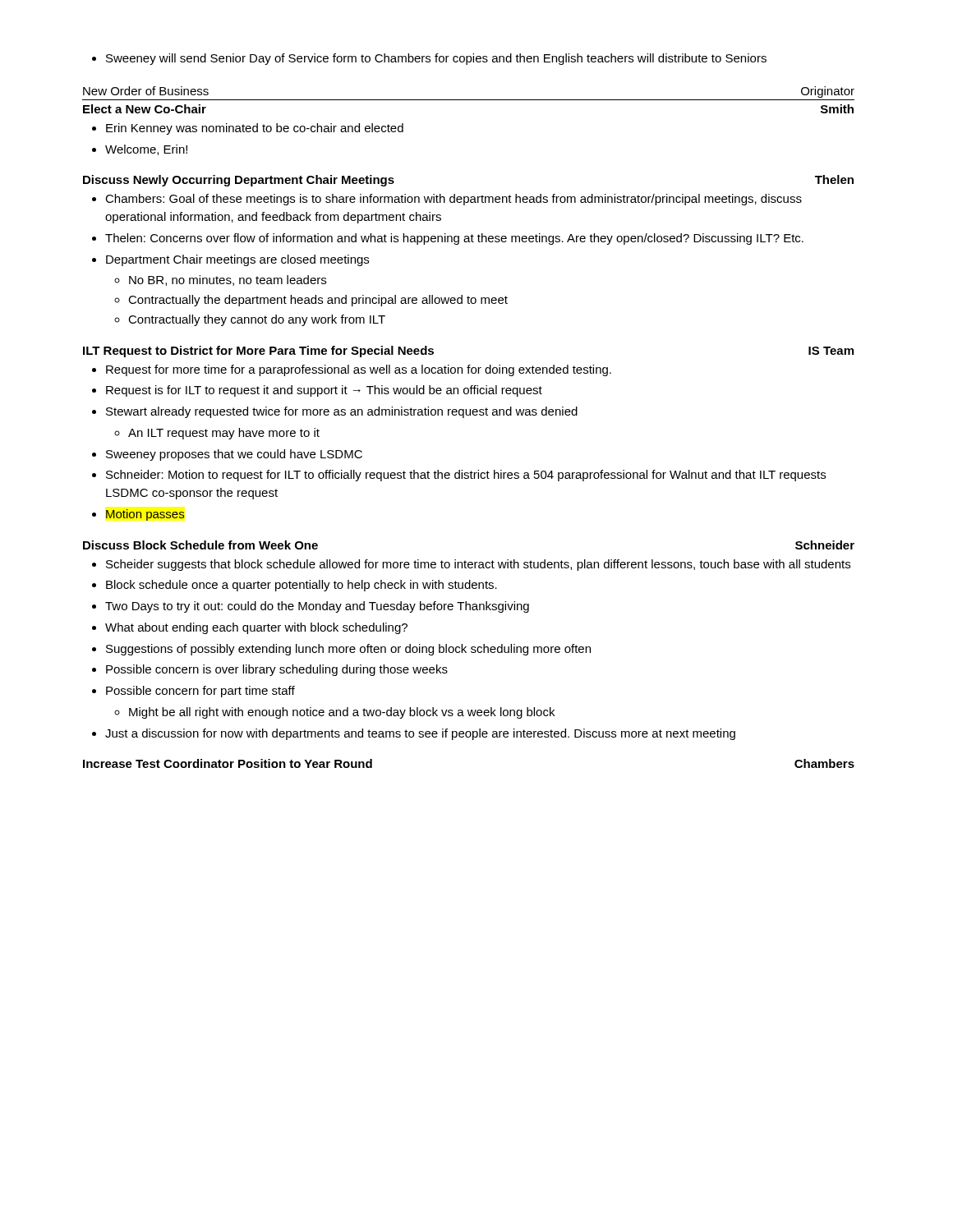Select the block starting "Discuss Block Schedule from Week One"
Screen dimensions: 1232x953
[x=200, y=545]
